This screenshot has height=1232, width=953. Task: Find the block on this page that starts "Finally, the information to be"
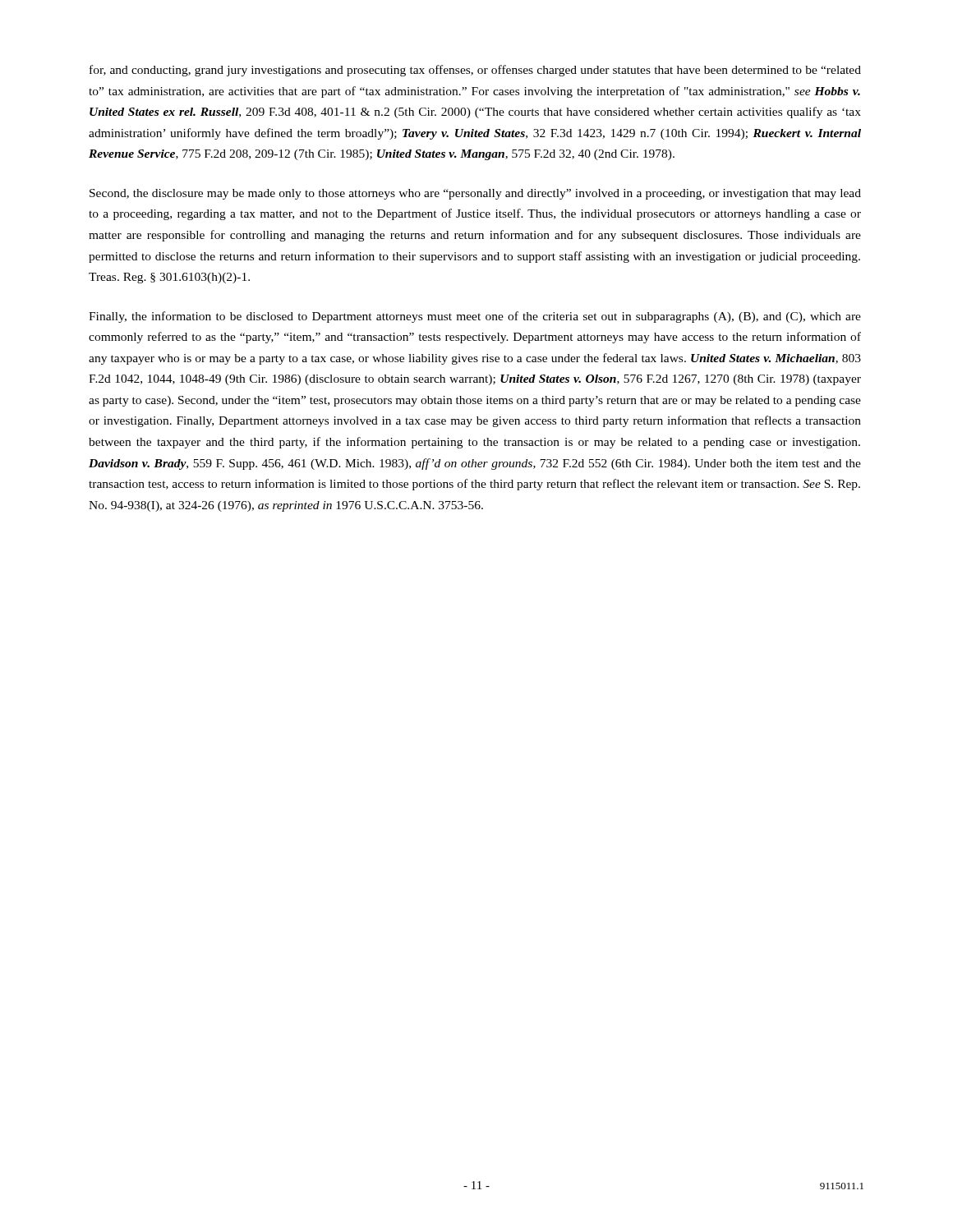coord(475,410)
